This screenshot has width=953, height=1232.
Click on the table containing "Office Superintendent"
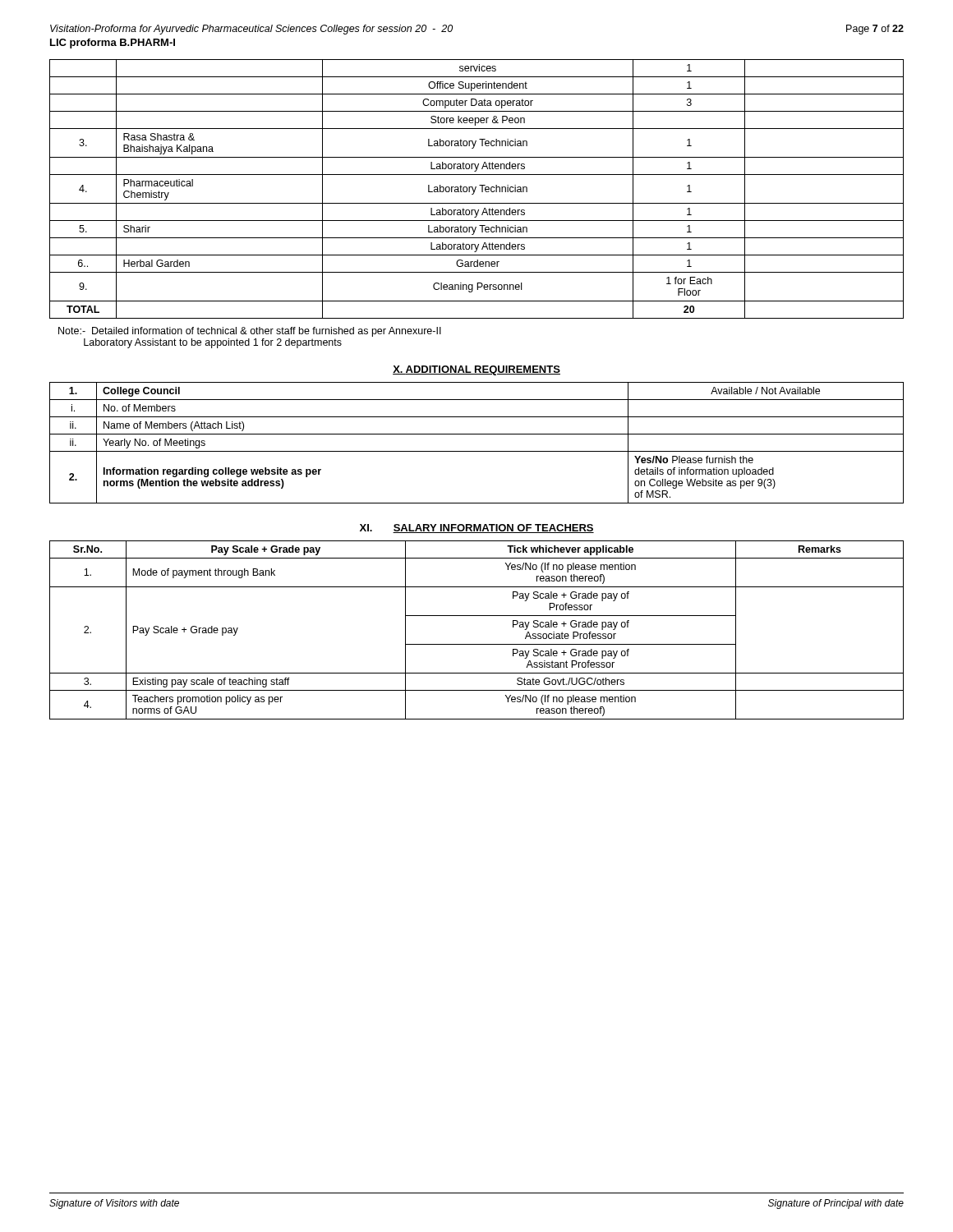pos(476,189)
